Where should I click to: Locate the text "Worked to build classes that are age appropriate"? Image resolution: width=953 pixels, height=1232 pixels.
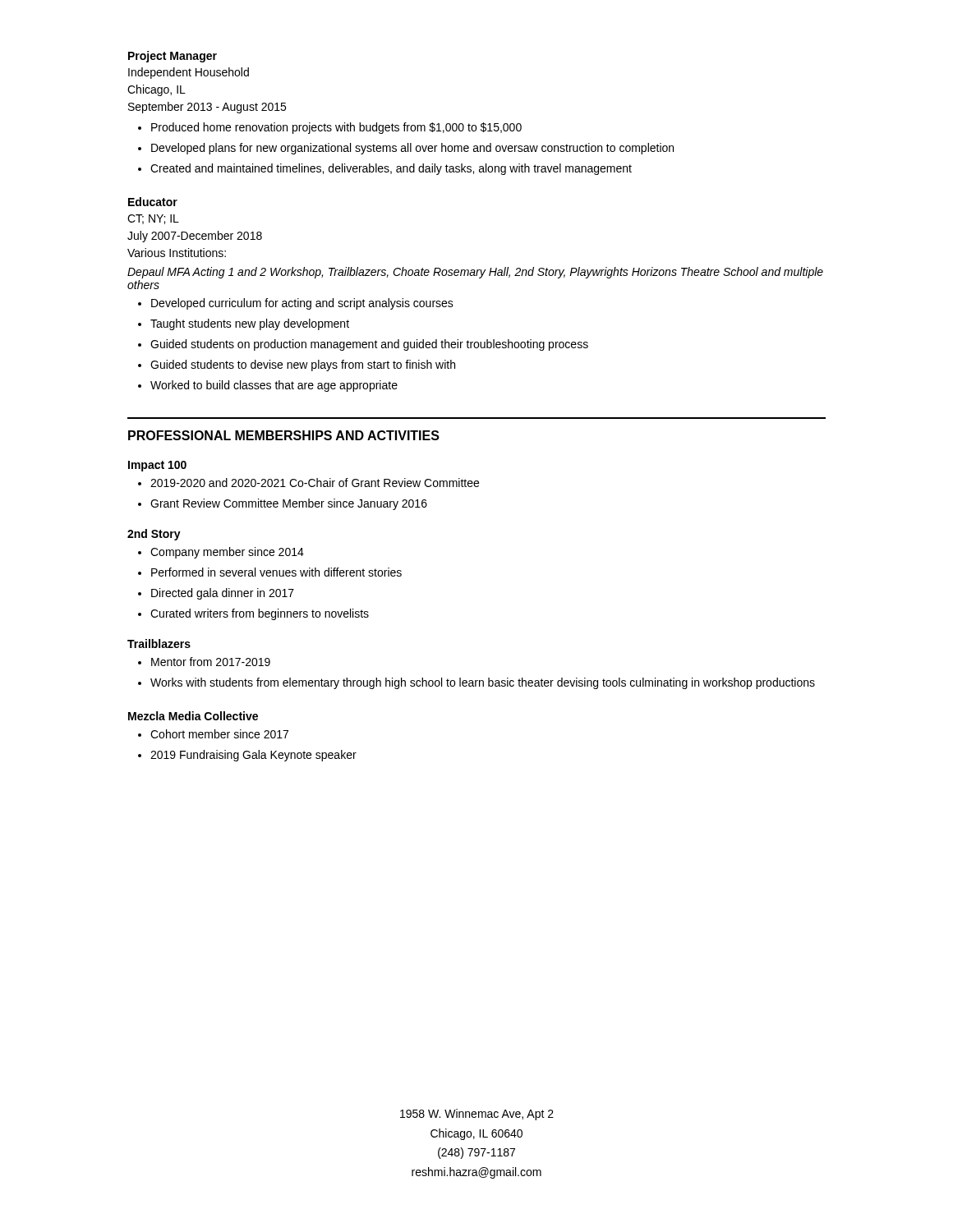(x=274, y=386)
